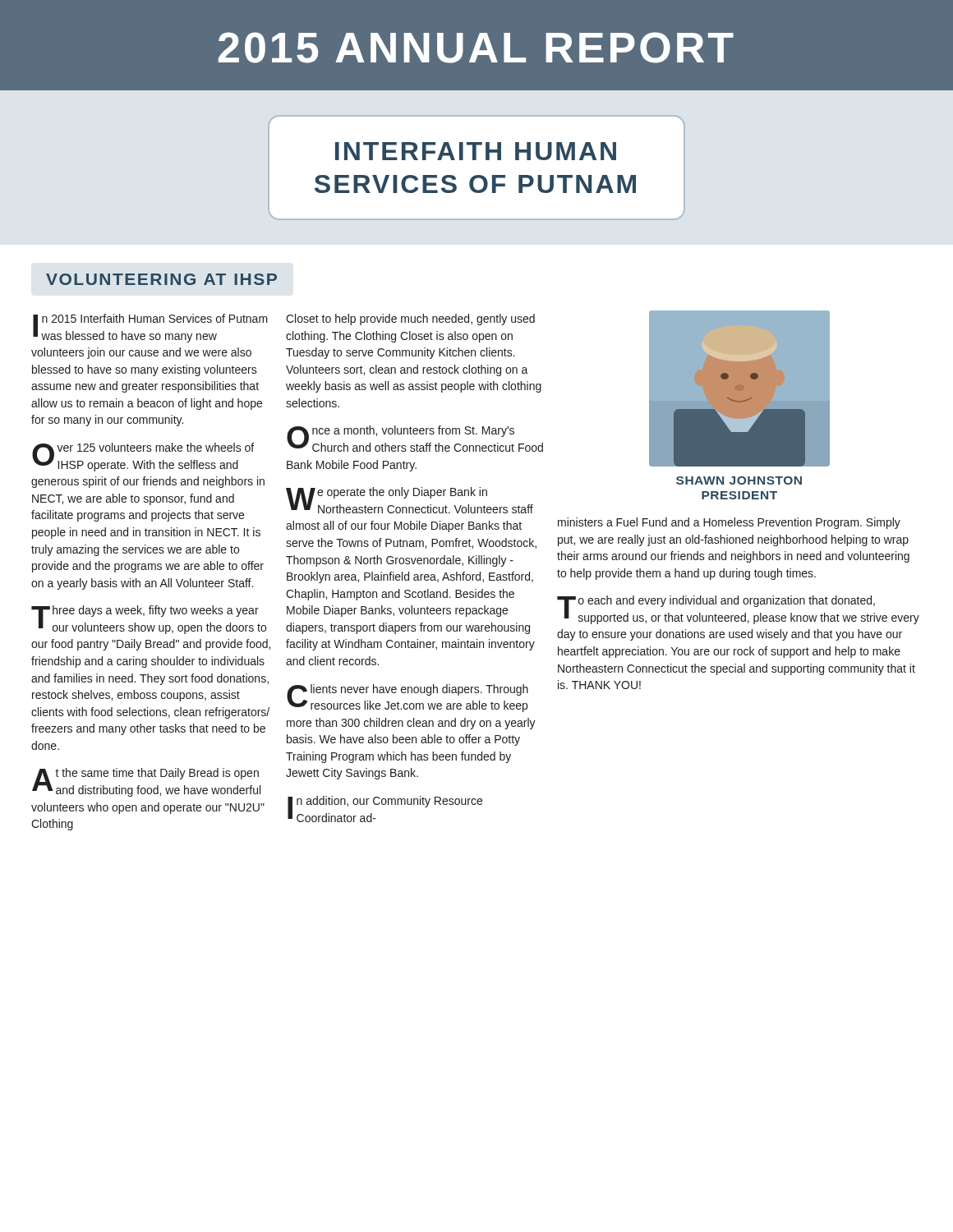Locate the section header containing "VOLUNTEERING at IHSP"
The image size is (953, 1232).
pos(162,279)
